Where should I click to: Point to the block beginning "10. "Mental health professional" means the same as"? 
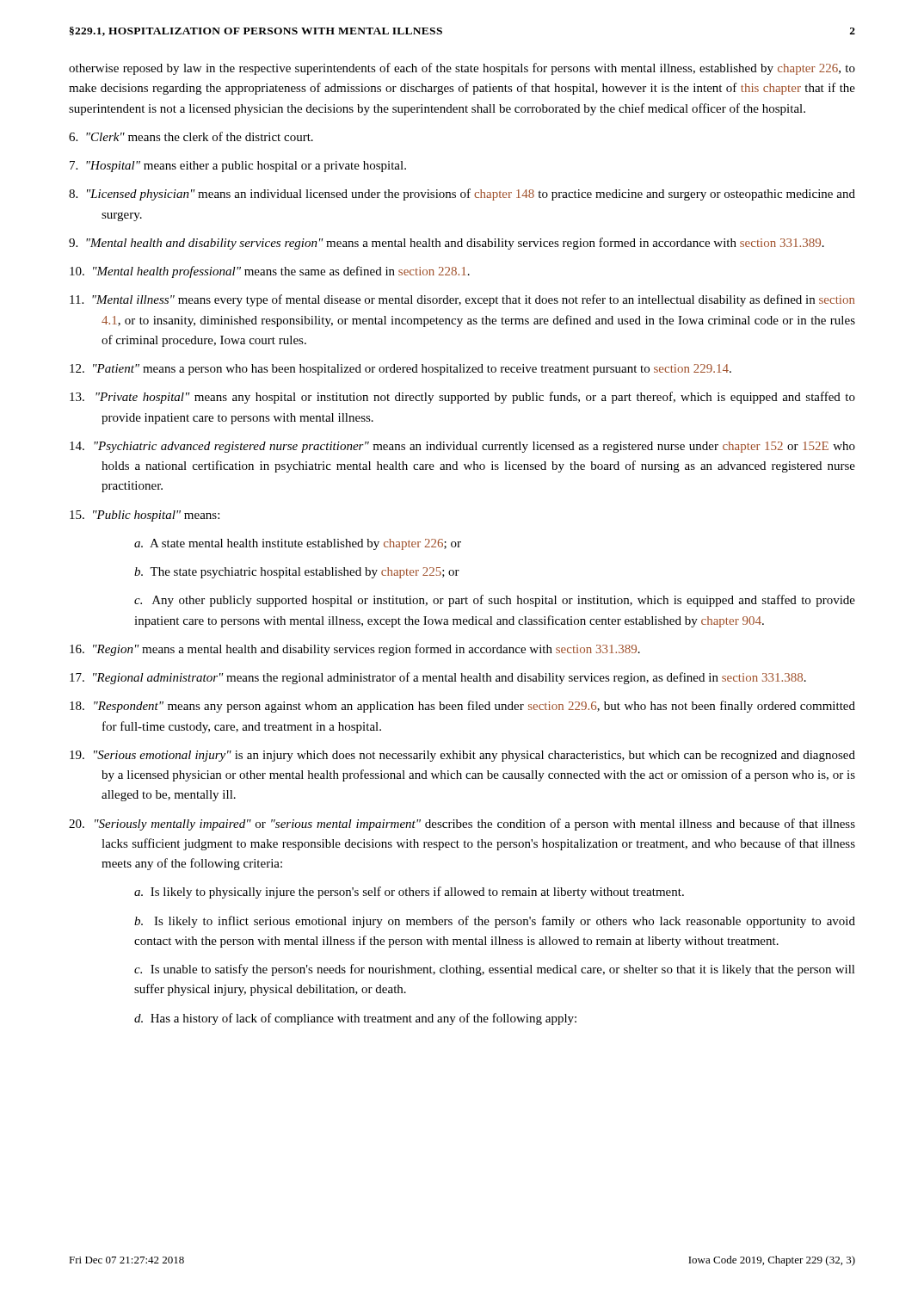click(x=270, y=271)
